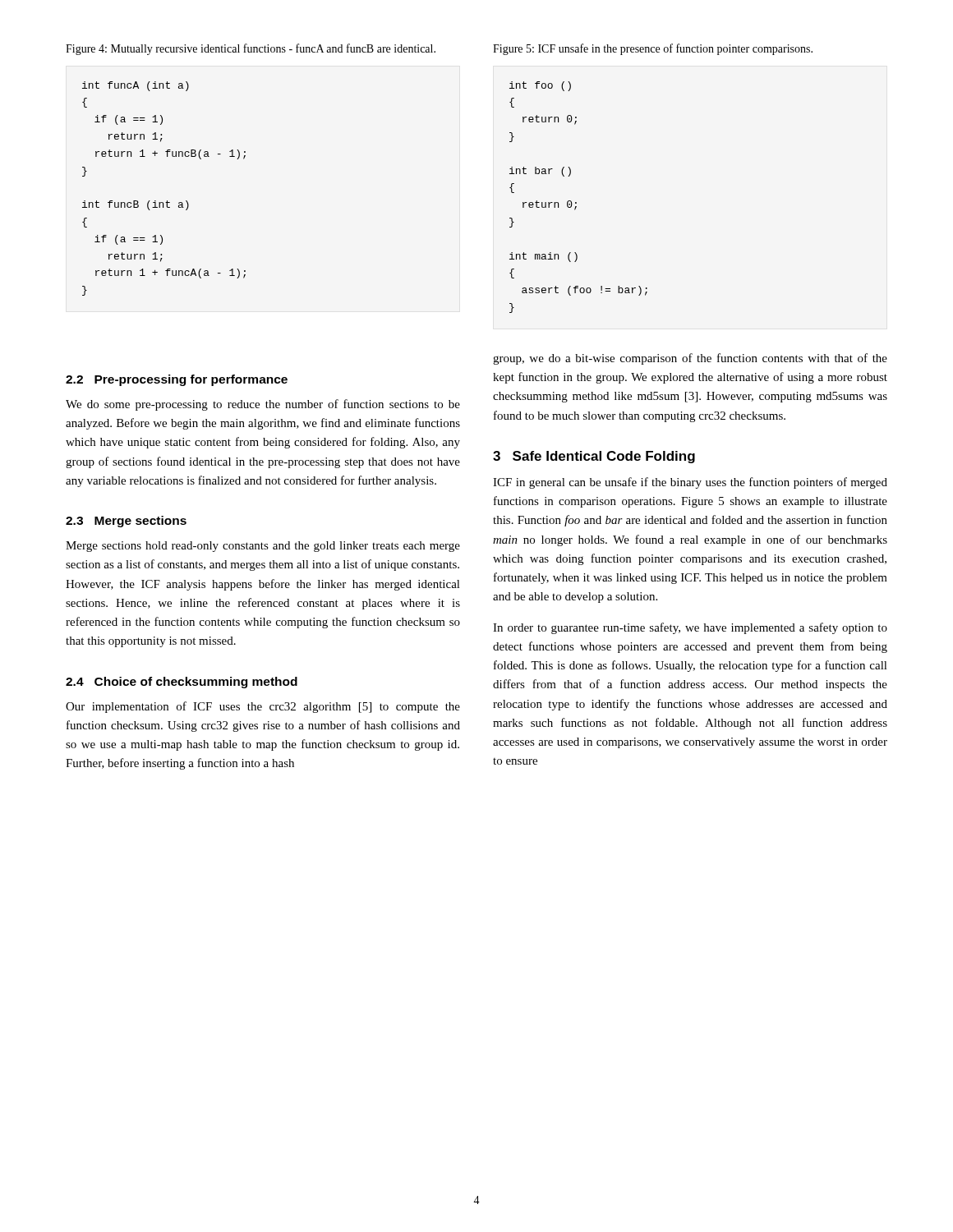This screenshot has height=1232, width=953.
Task: Click where it says "2.4 Choice of checksumming method"
Action: [182, 681]
